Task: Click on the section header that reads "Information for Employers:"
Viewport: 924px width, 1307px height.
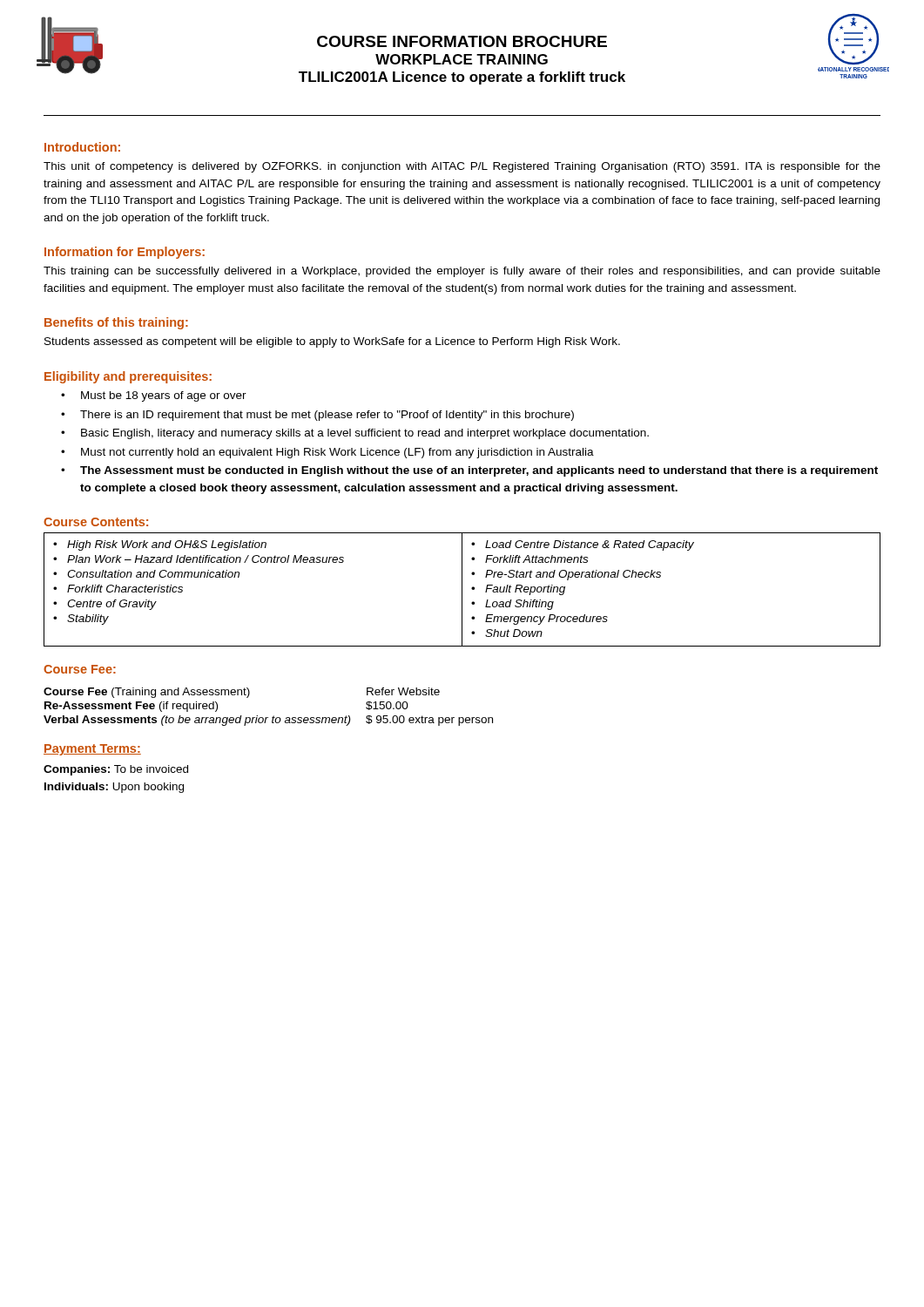Action: point(125,252)
